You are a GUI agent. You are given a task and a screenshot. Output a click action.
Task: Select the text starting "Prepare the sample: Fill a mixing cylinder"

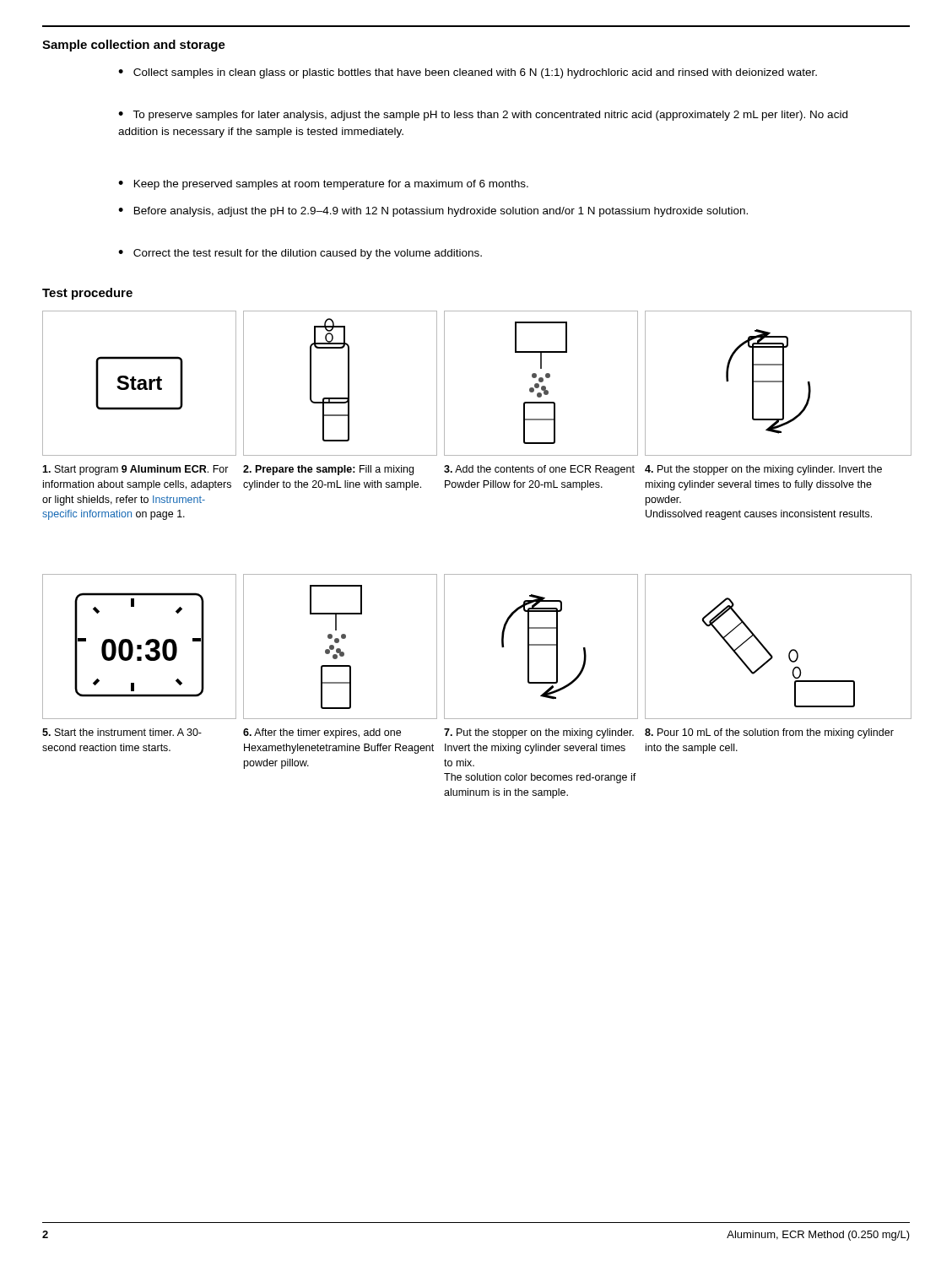tap(333, 477)
